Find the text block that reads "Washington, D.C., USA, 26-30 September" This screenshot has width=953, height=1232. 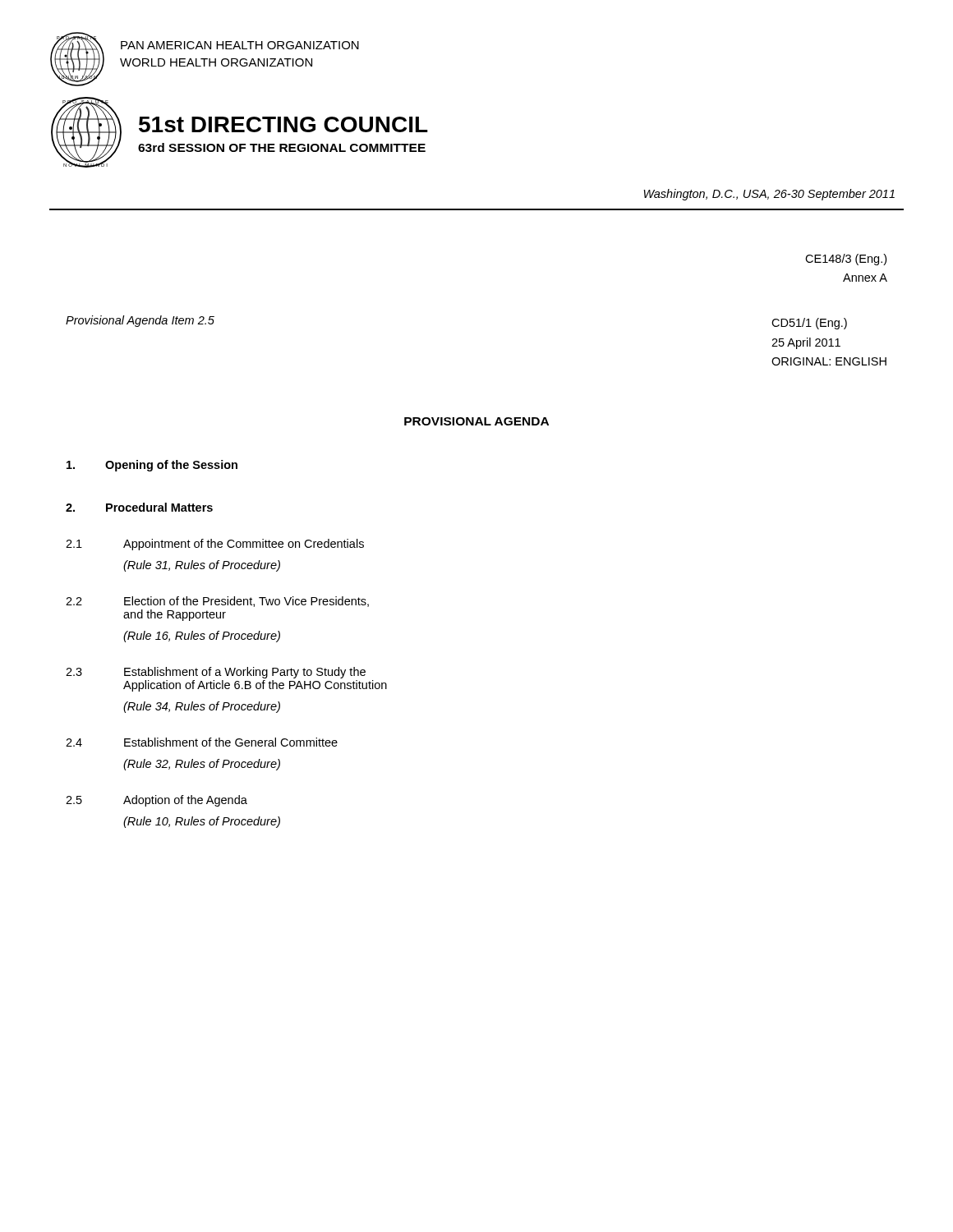point(769,194)
